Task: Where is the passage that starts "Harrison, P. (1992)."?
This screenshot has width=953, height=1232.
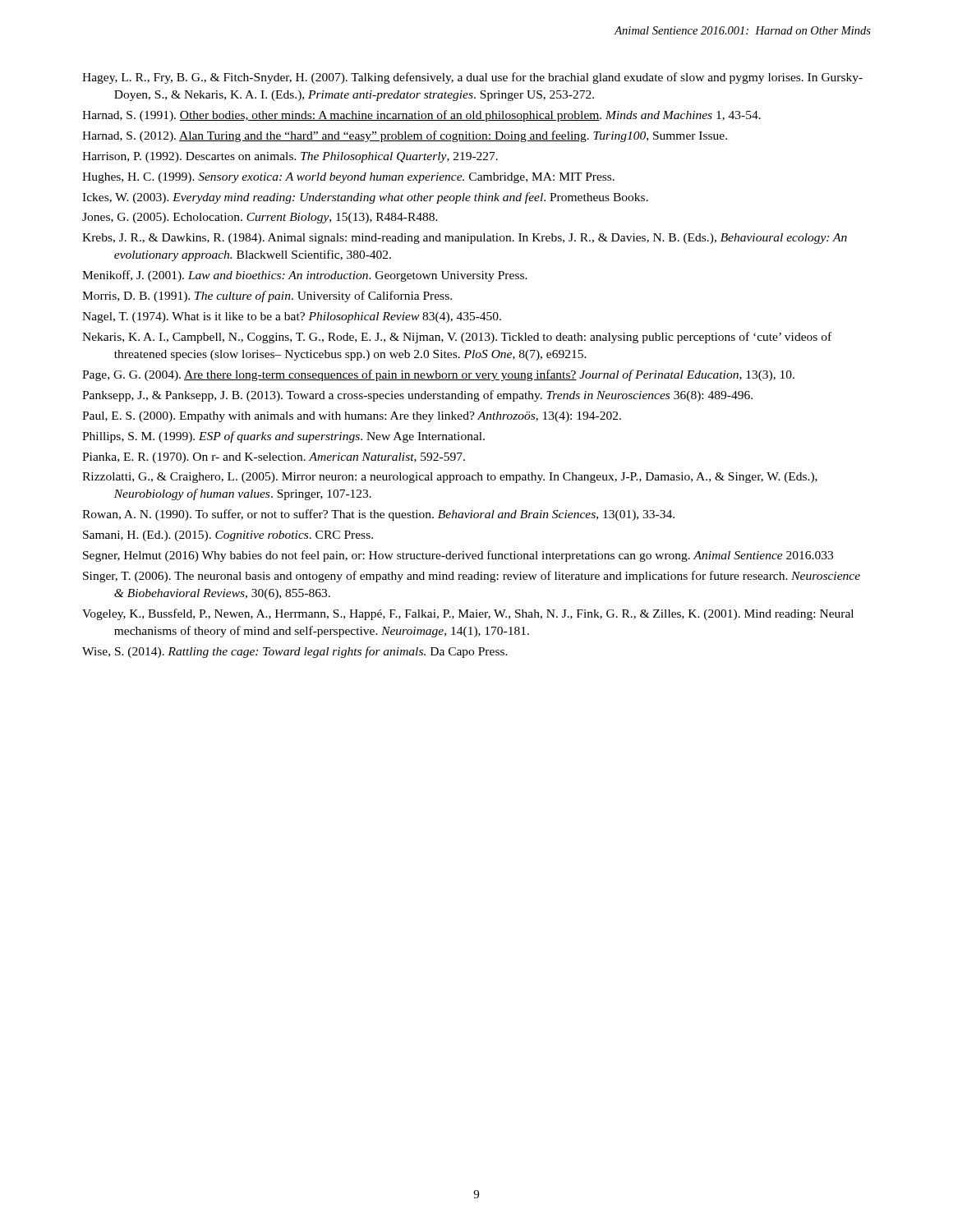Action: point(290,155)
